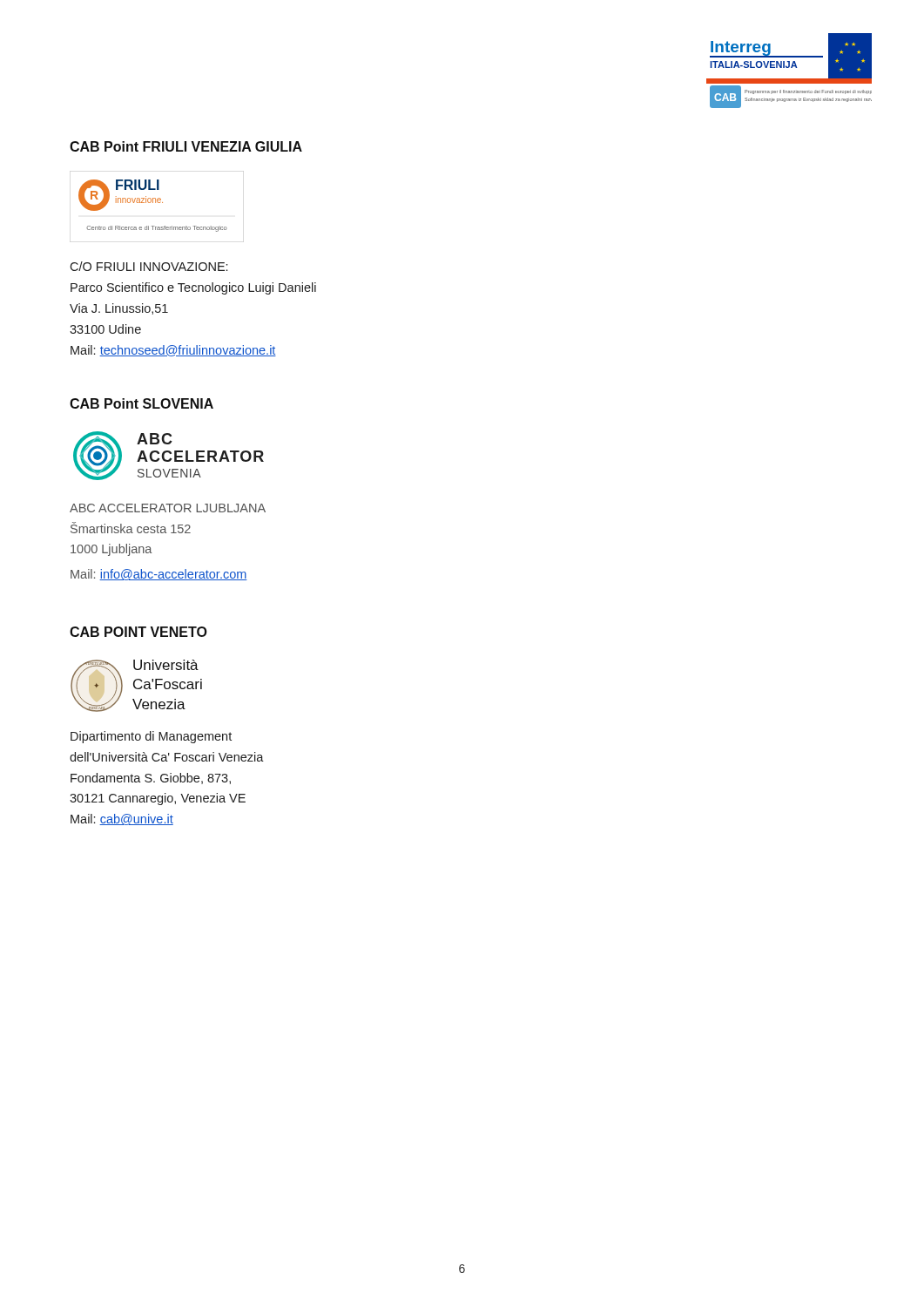Screen dimensions: 1307x924
Task: Click on the block starting "CAB POINT VENETO"
Action: pos(138,632)
